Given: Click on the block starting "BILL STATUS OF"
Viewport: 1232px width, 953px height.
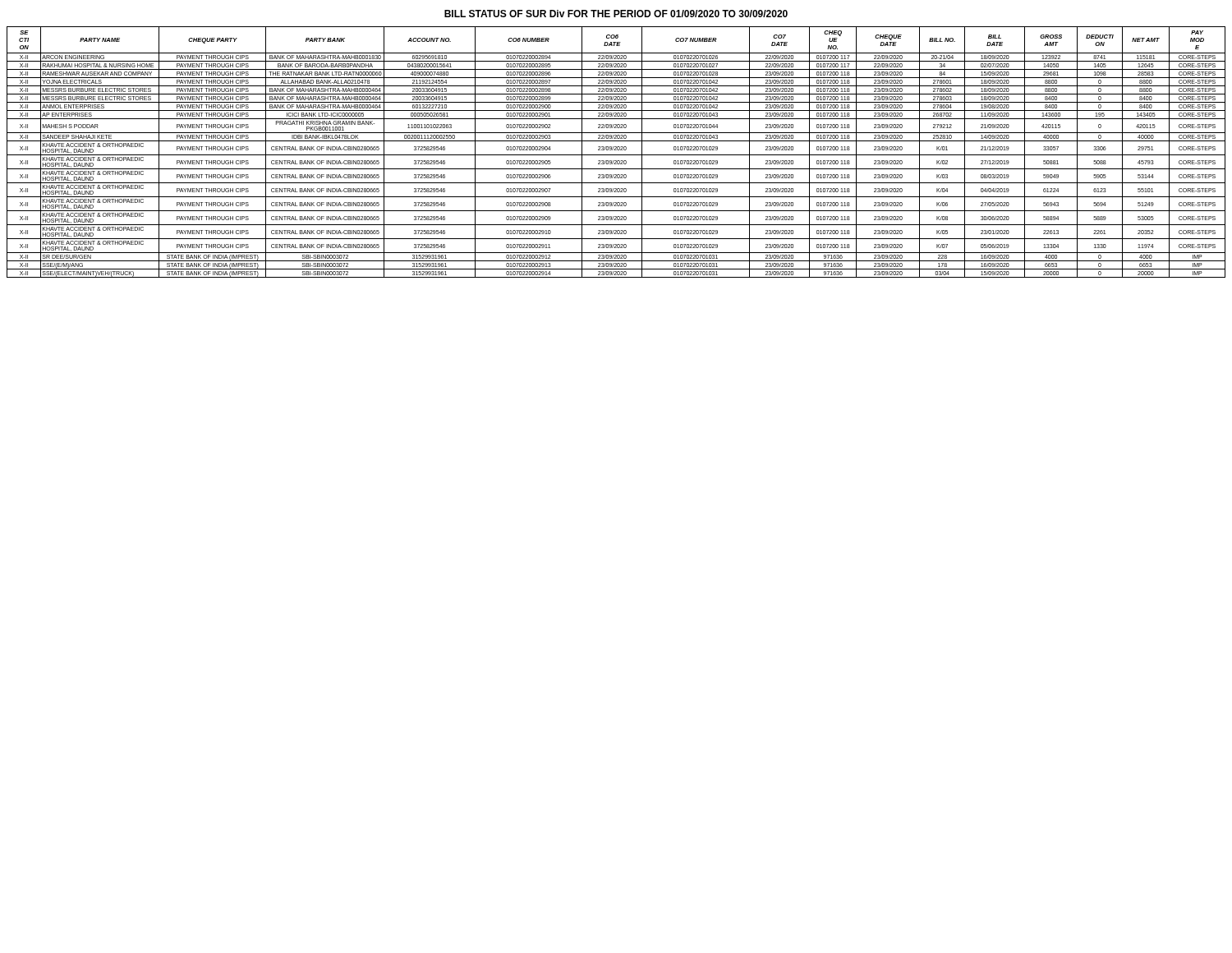Looking at the screenshot, I should [616, 14].
